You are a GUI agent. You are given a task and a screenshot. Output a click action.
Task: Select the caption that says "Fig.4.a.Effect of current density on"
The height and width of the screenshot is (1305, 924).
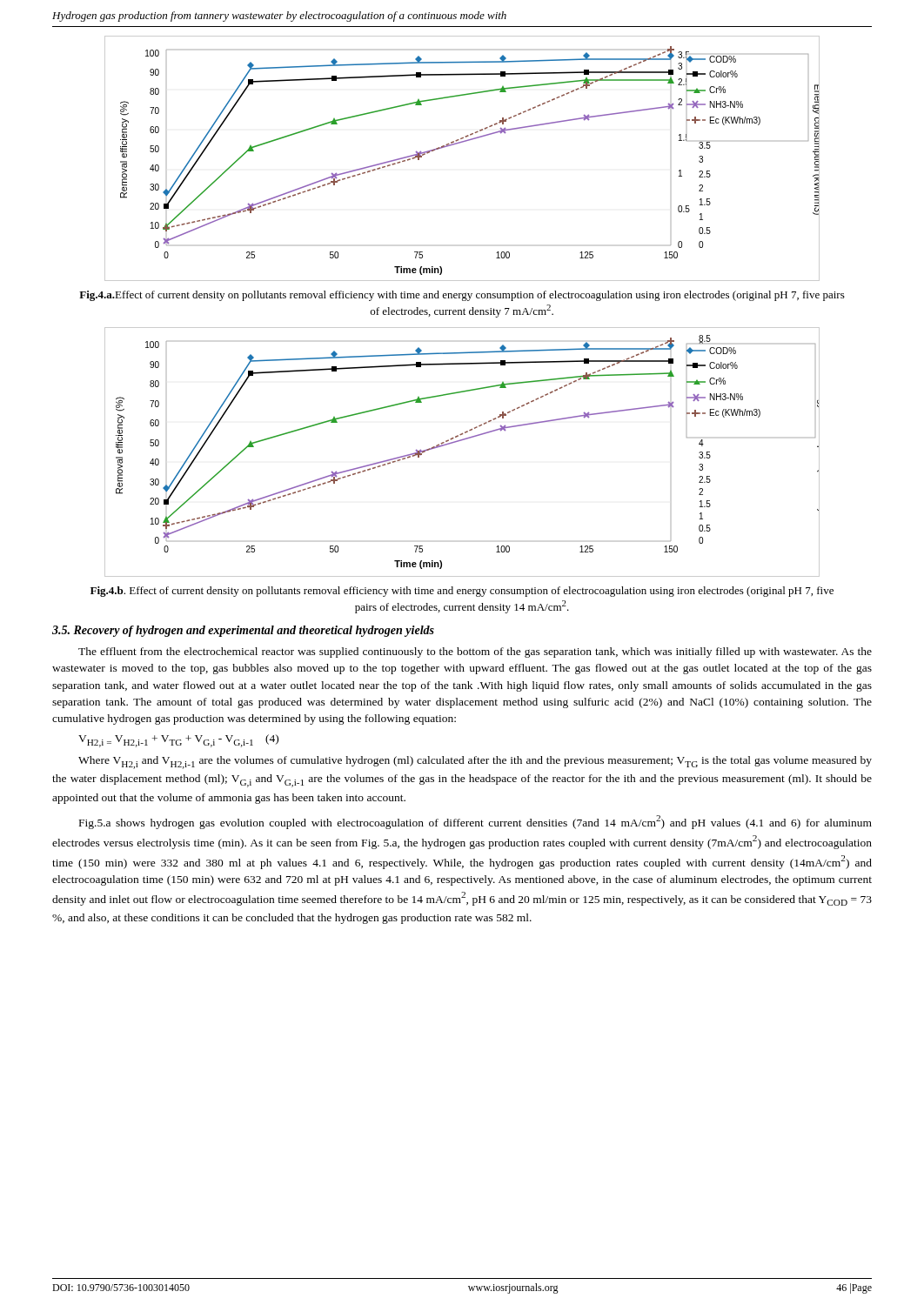tap(462, 303)
